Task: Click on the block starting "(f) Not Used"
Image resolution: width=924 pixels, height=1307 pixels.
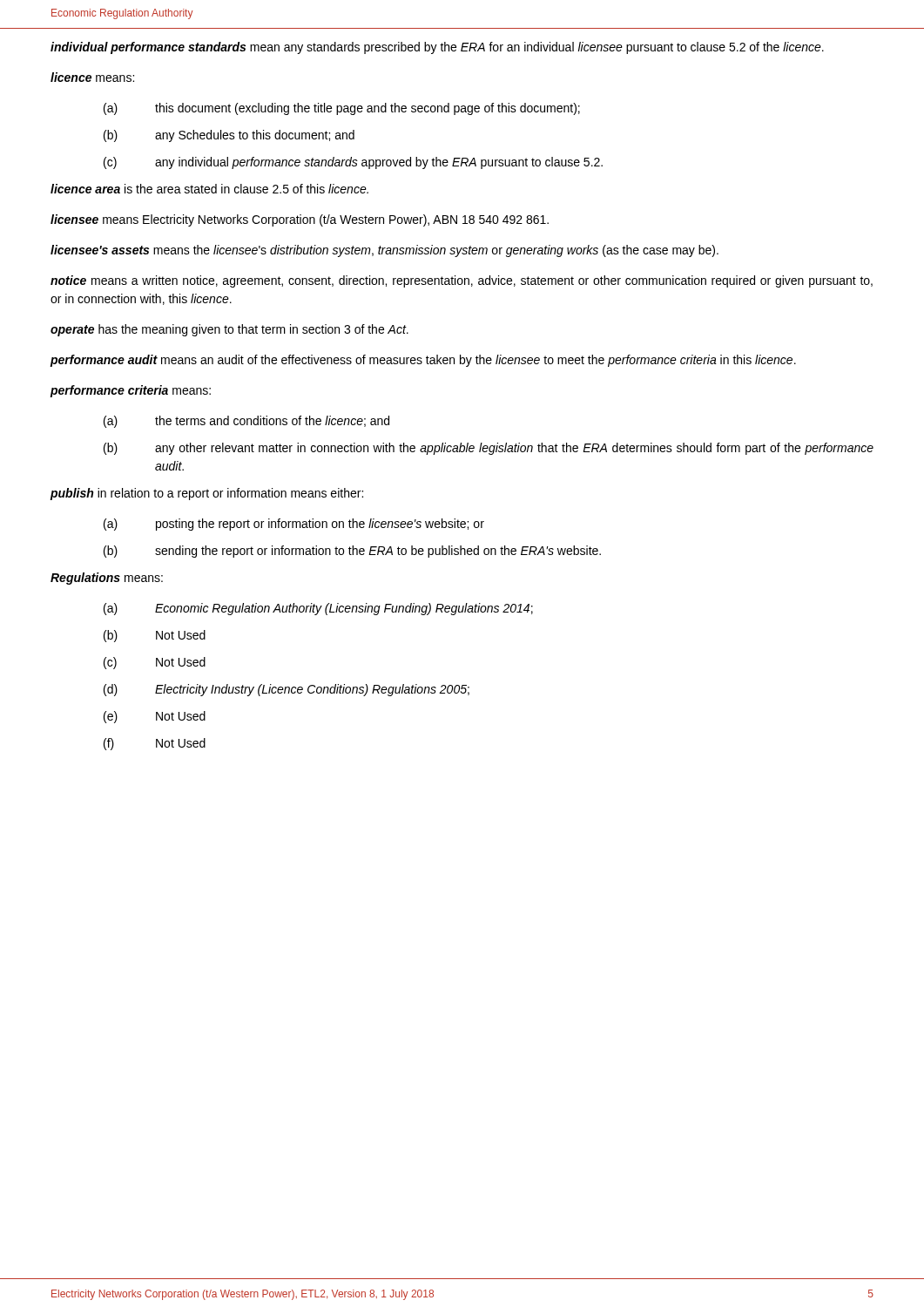Action: 155,744
